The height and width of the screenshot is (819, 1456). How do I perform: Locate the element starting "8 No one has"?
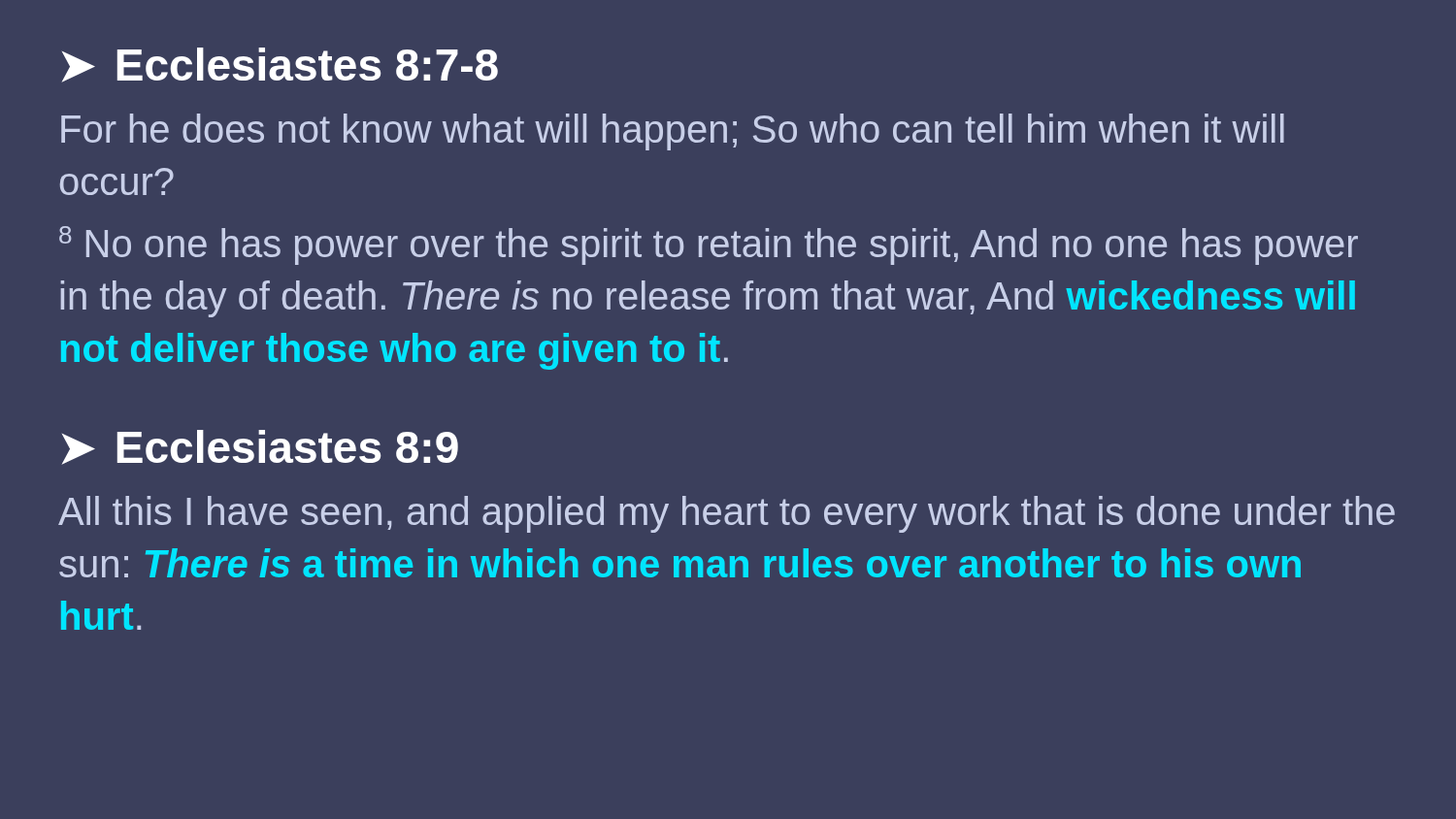coord(708,295)
